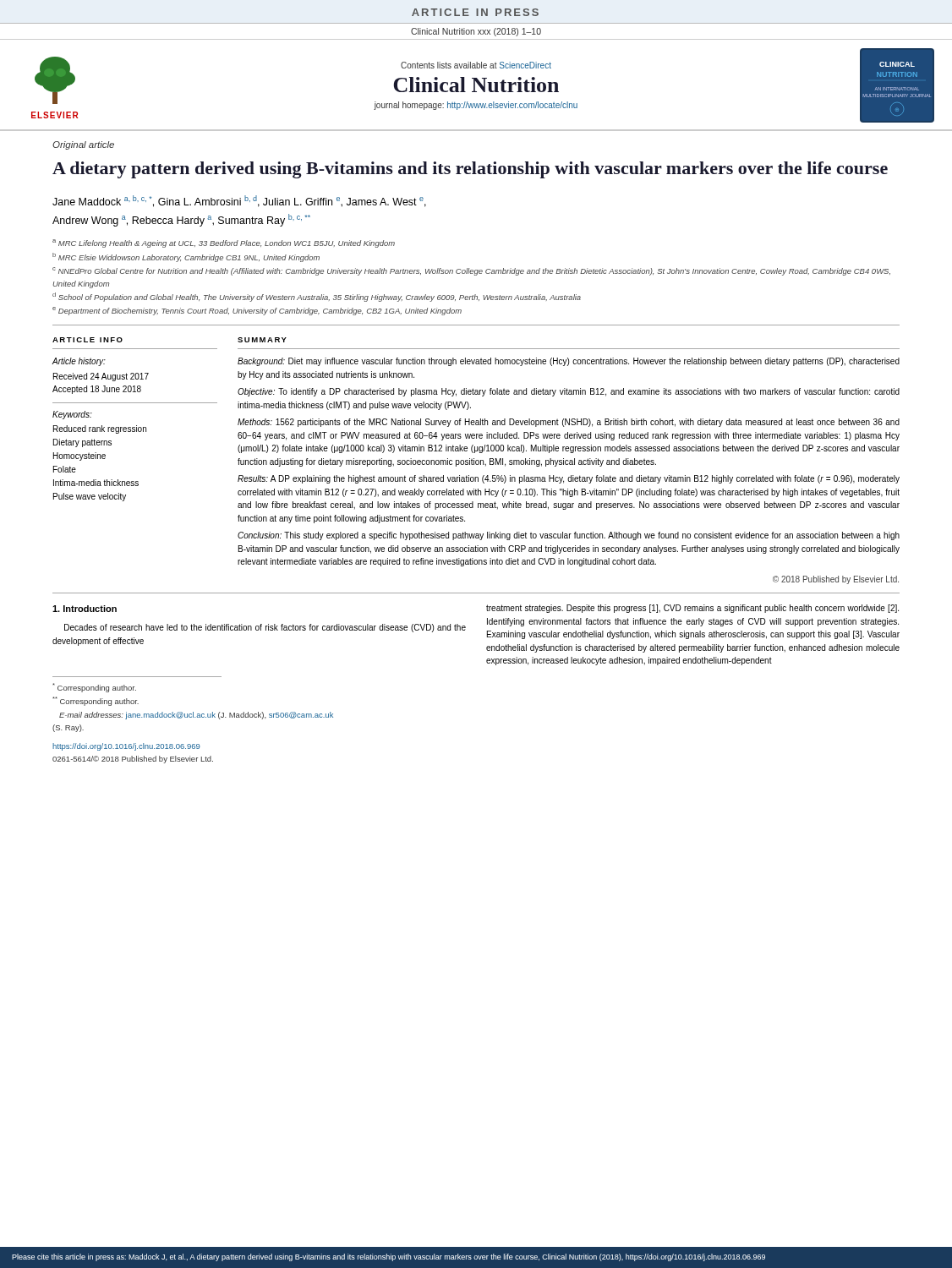Select the text block with the text "https://doi.org/10.1016/j.clnu.2018.06.969 0261-5614/© 2018 Published by"
The image size is (952, 1268).
[133, 752]
